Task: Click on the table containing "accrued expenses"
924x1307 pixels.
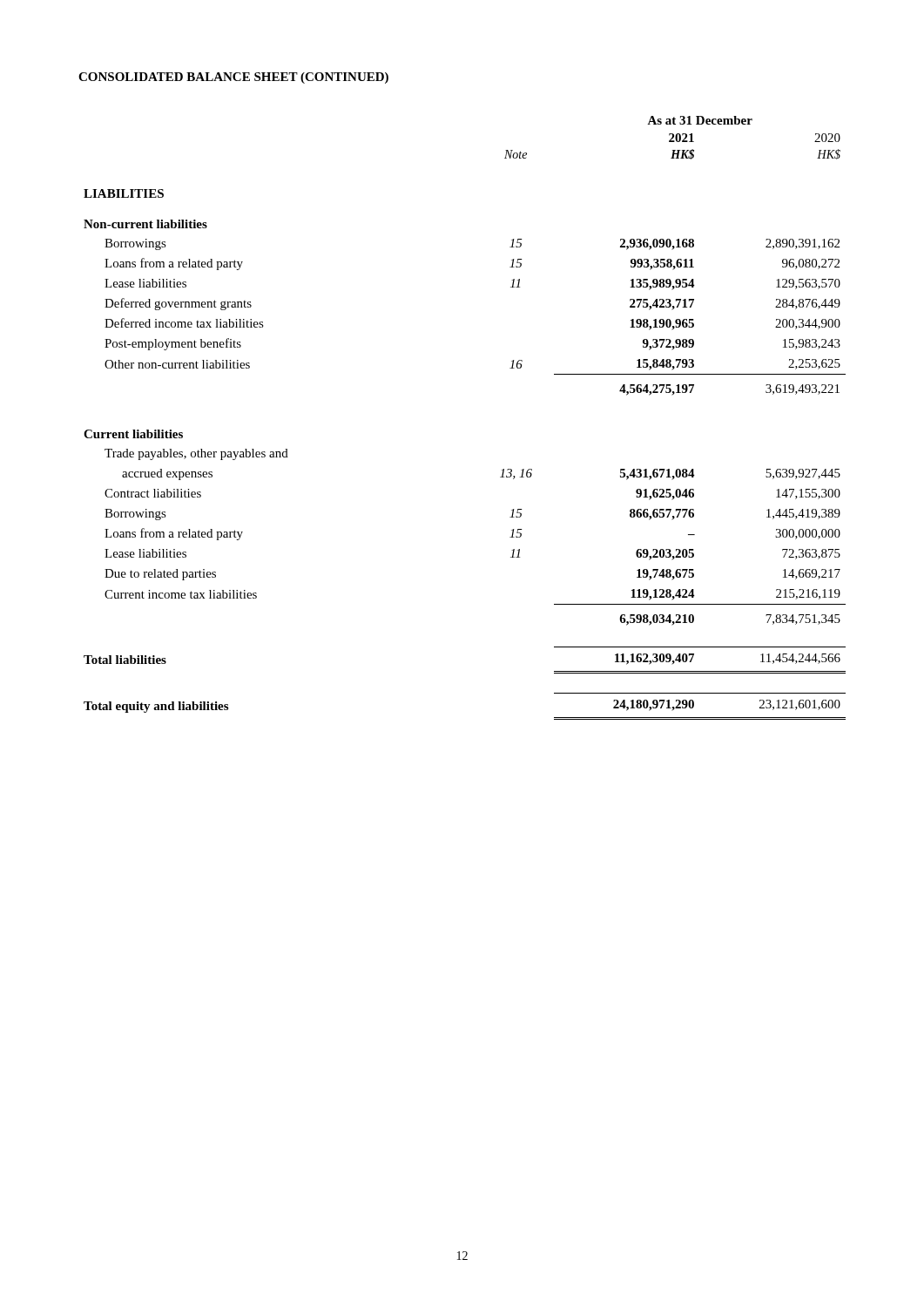Action: [462, 415]
